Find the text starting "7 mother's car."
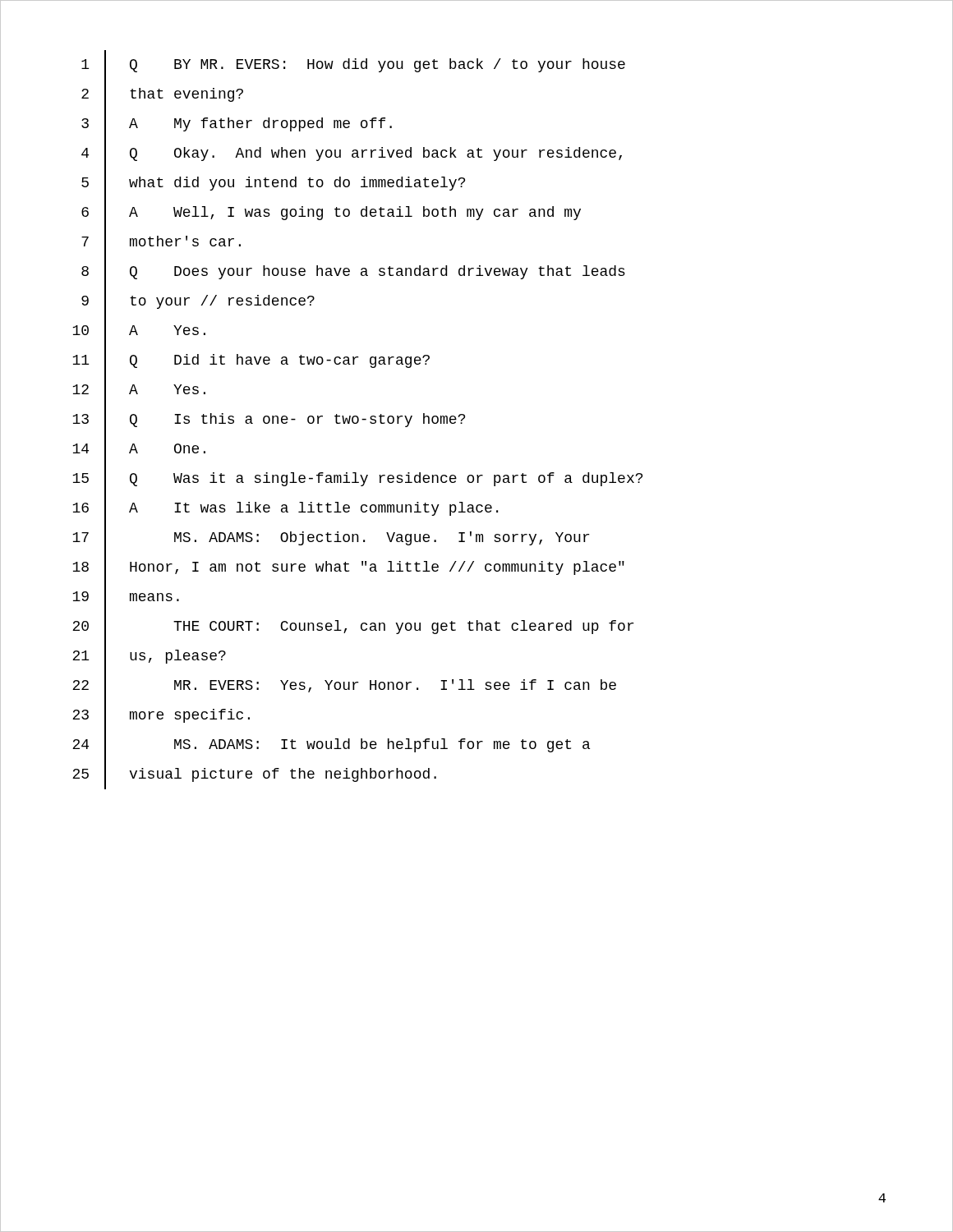 155,242
